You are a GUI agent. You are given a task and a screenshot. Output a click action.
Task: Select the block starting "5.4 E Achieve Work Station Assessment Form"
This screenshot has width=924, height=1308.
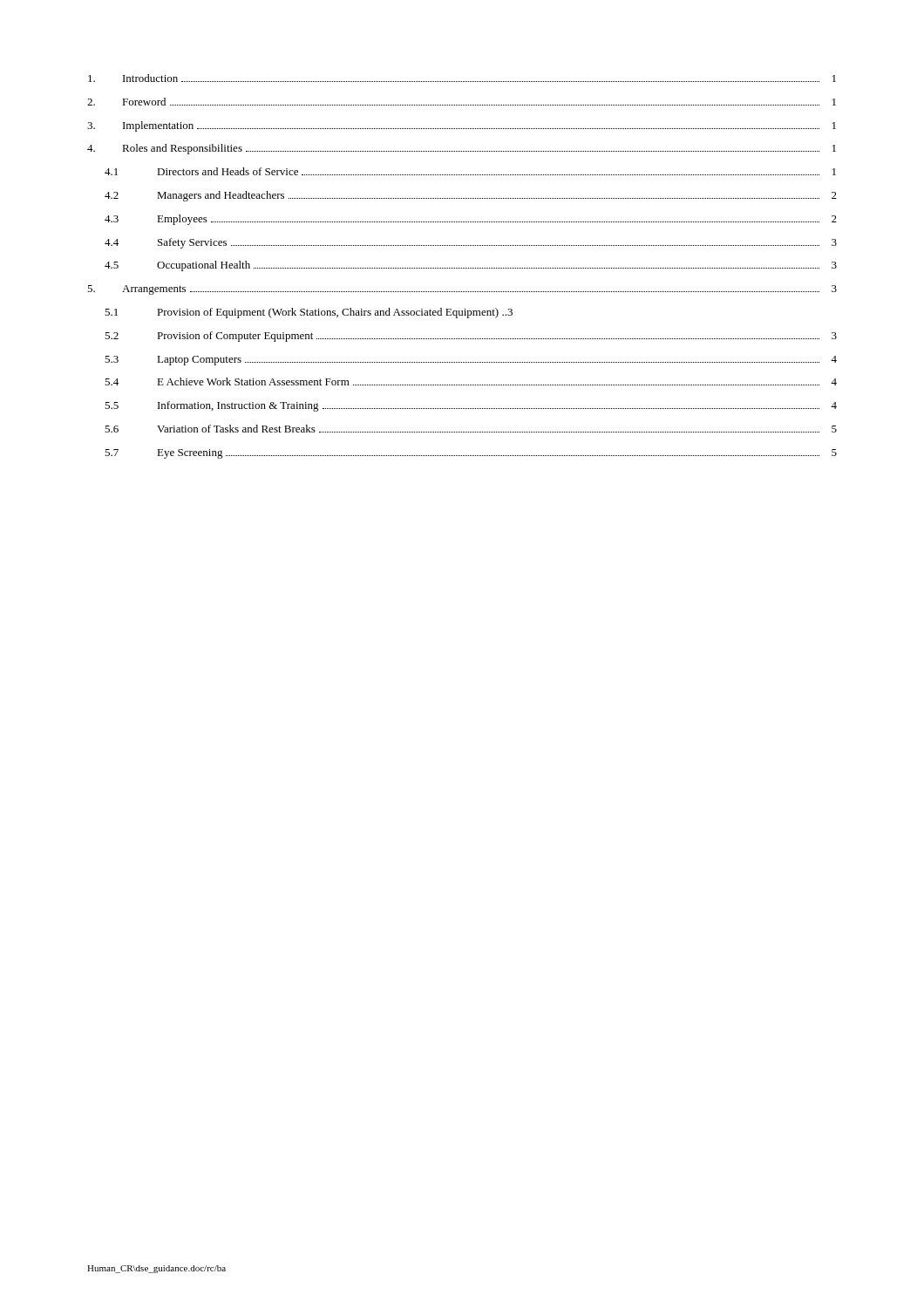(x=462, y=383)
